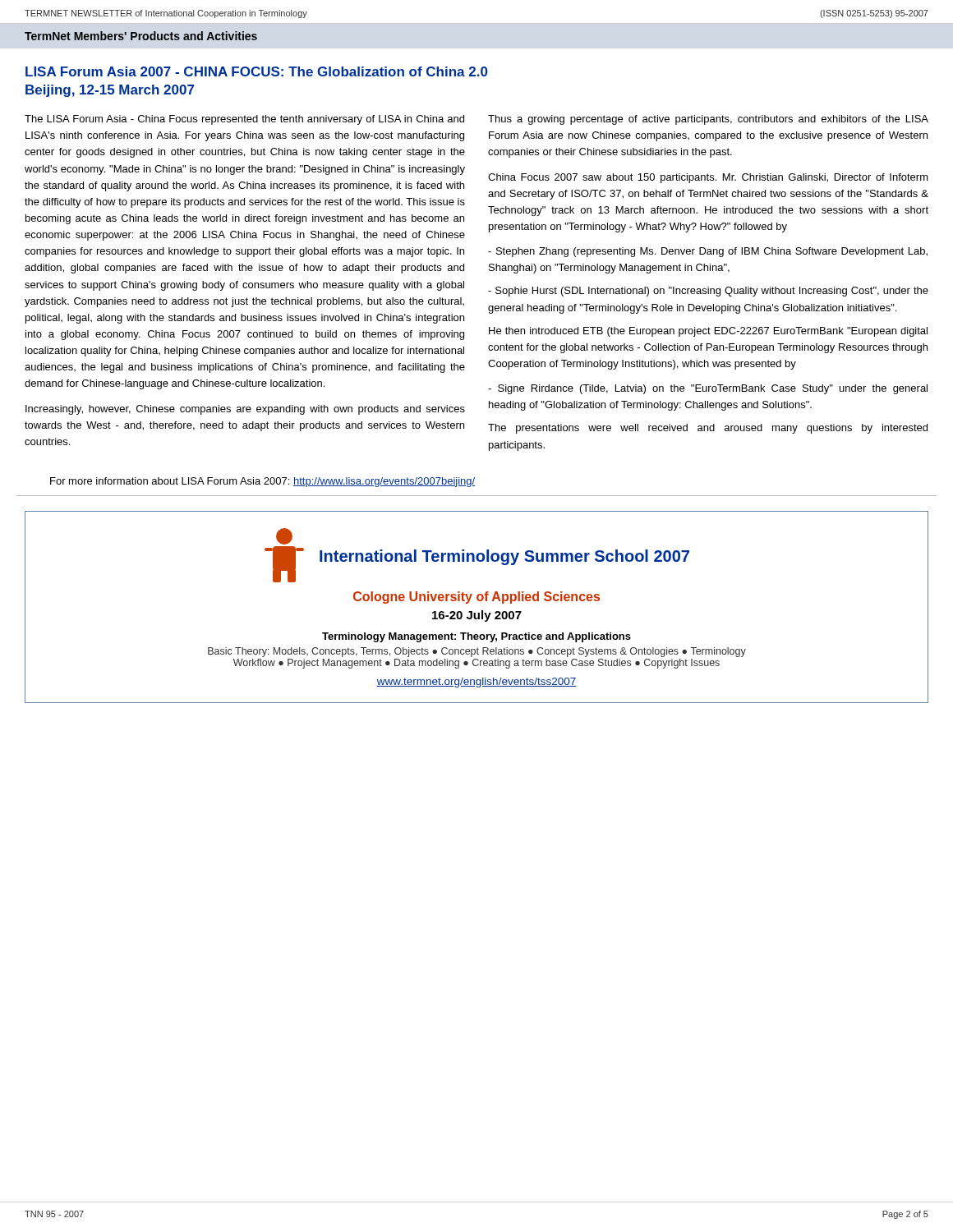The height and width of the screenshot is (1232, 953).
Task: Find the text block with the text "For more information about LISA Forum"
Action: 262,481
